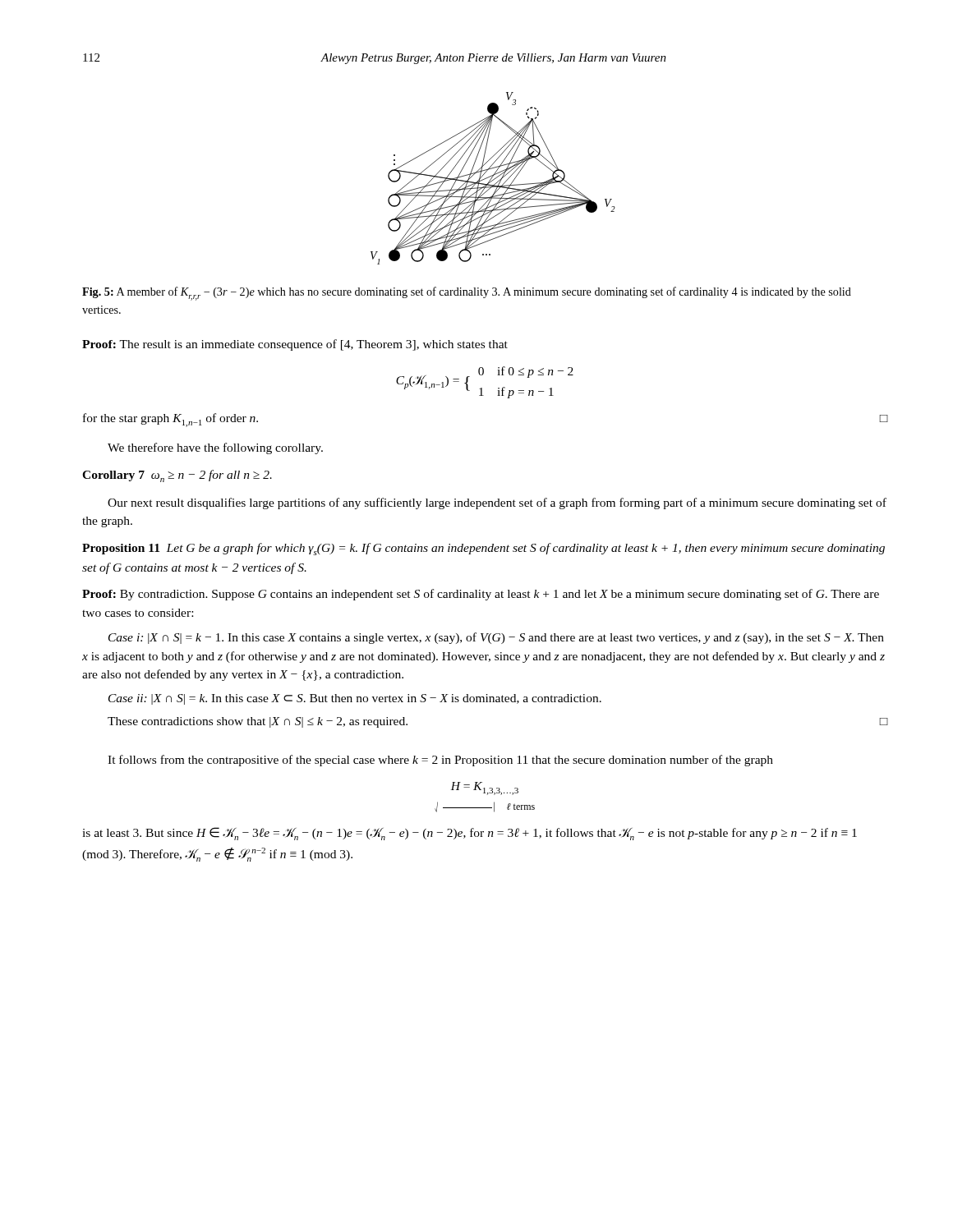Point to the block beginning "is at least 3. But since H"
This screenshot has height=1232, width=953.
(470, 845)
